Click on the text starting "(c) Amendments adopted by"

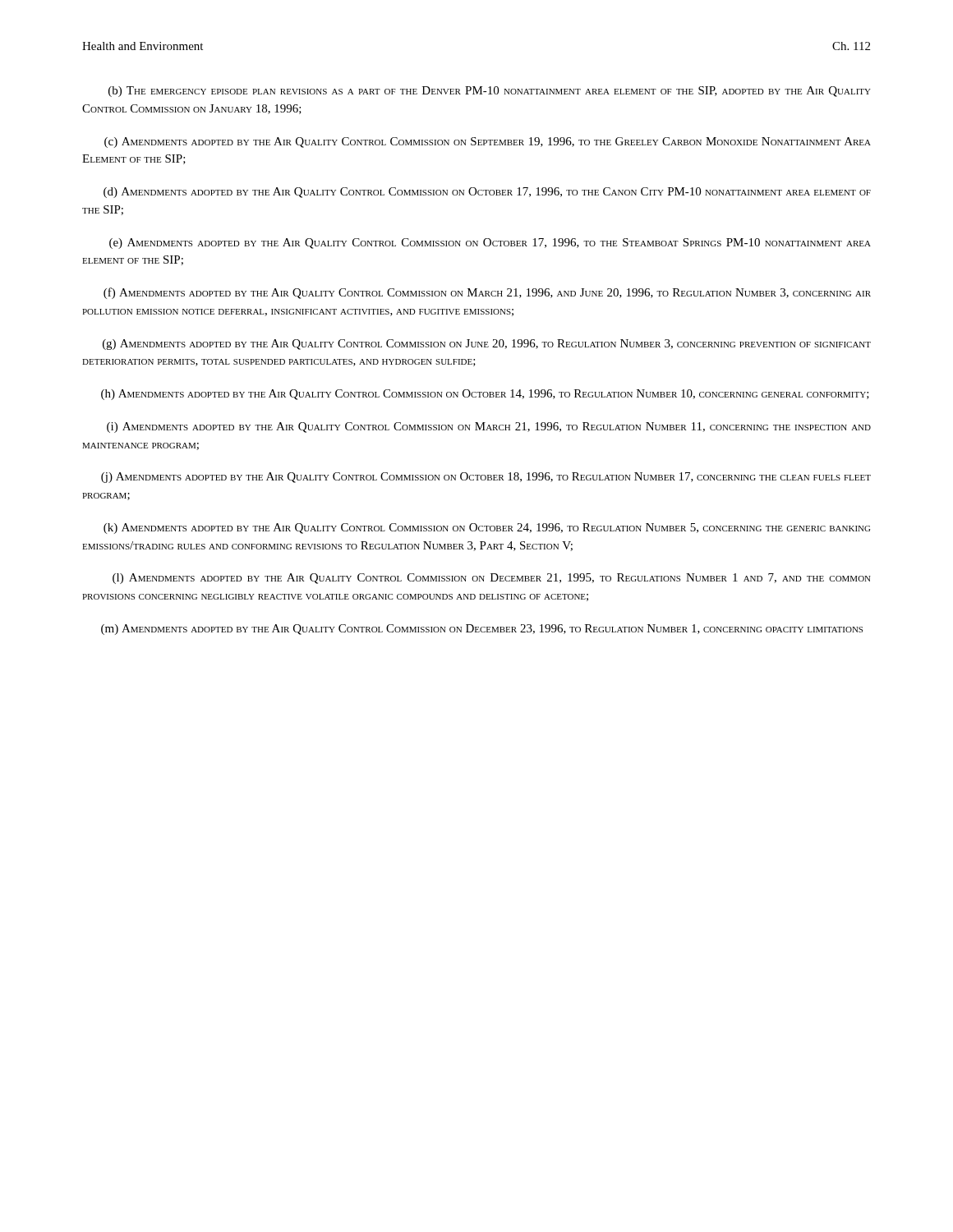476,151
